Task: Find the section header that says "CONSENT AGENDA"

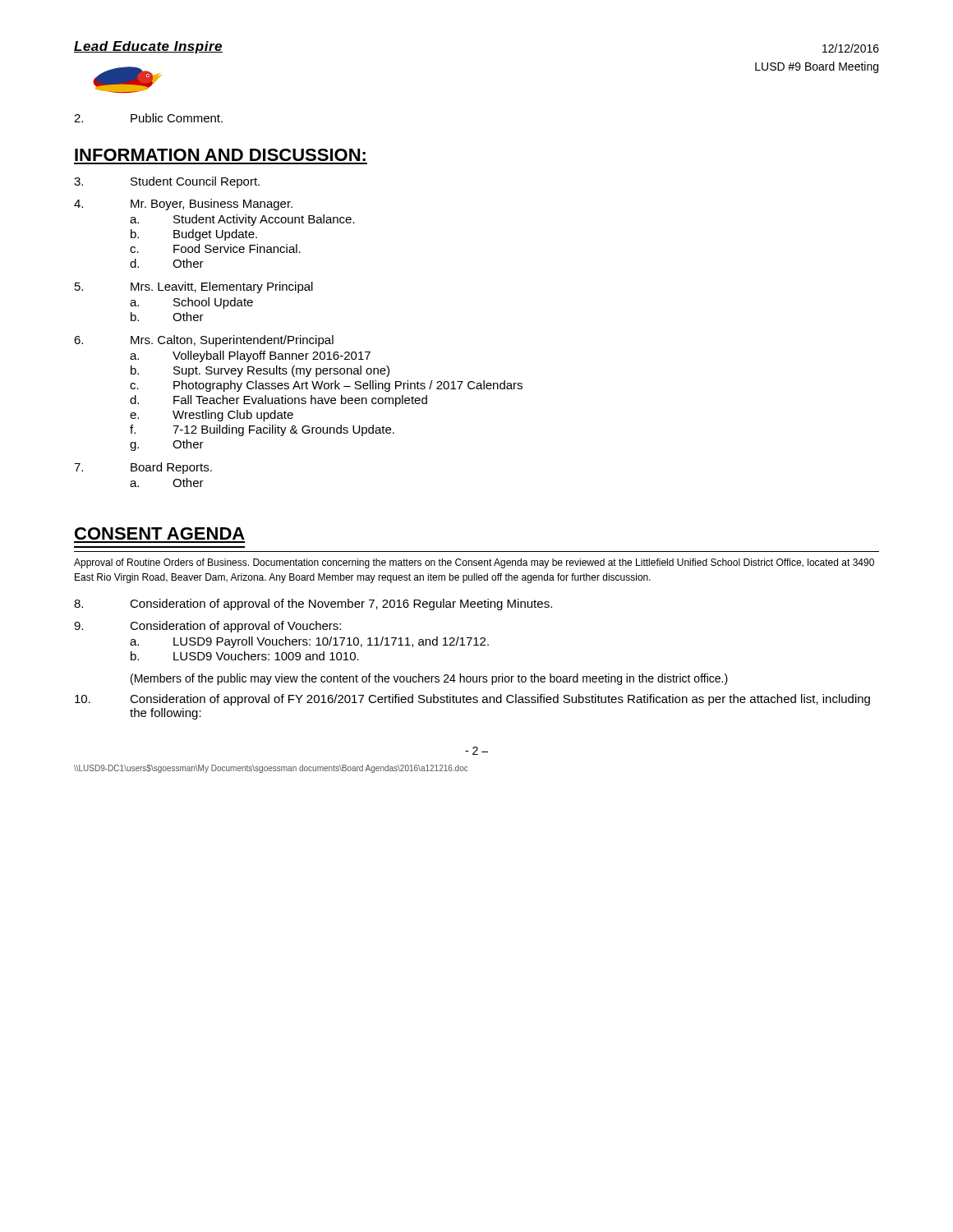Action: (159, 535)
